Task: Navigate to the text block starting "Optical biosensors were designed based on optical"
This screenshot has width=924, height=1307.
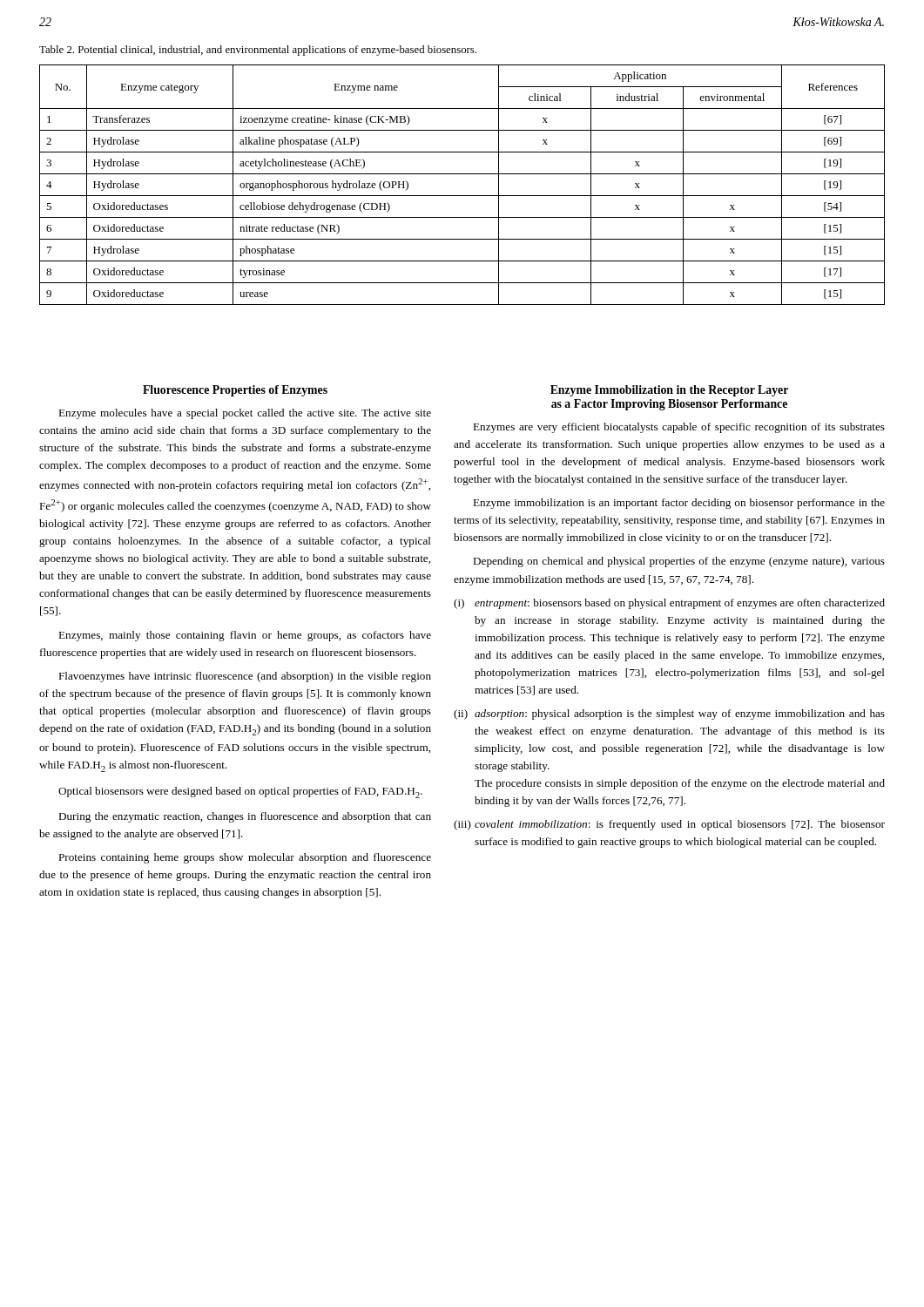Action: [x=241, y=792]
